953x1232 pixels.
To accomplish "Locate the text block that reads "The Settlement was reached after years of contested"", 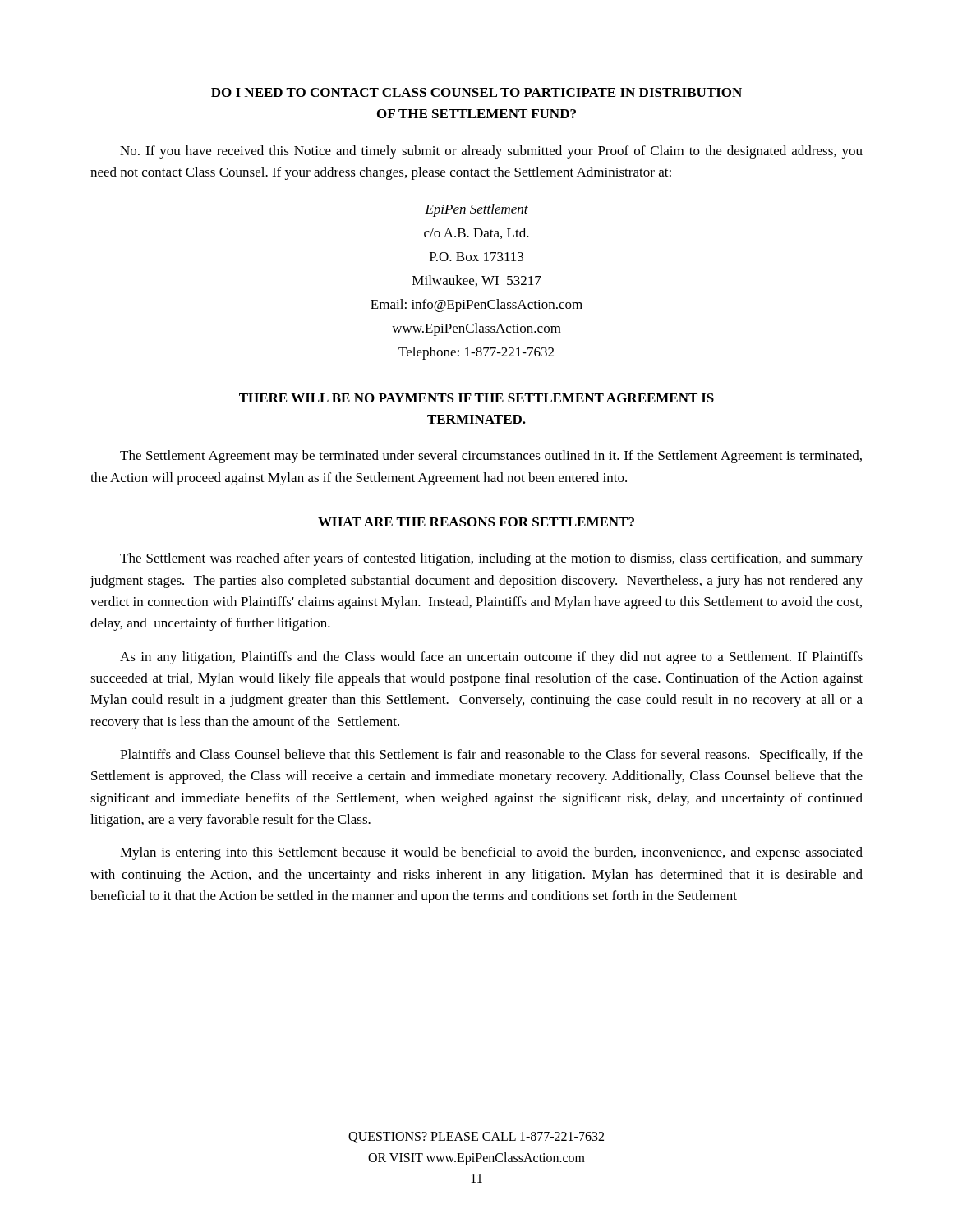I will tap(476, 591).
